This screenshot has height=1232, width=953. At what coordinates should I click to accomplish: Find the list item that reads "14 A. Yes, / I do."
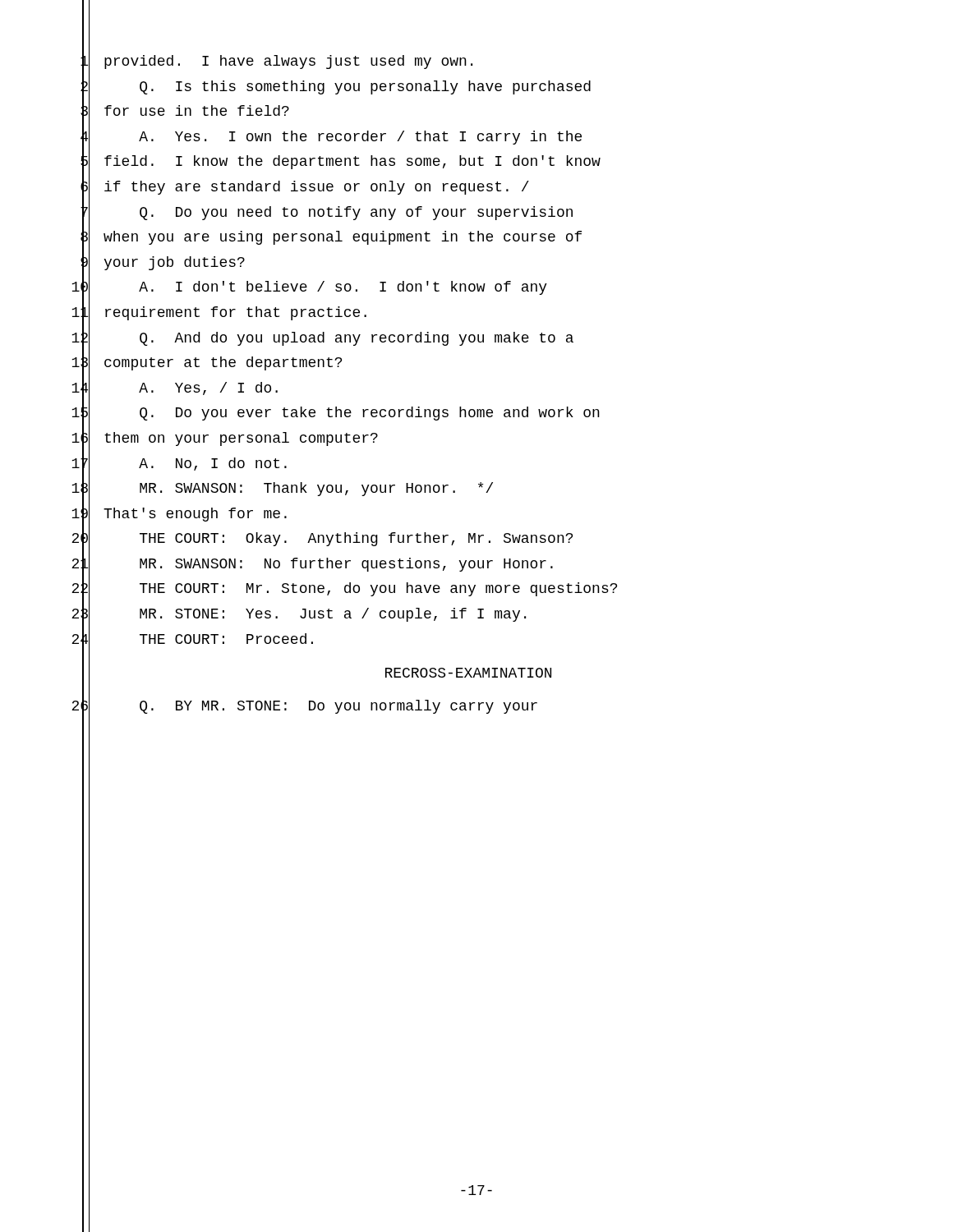tap(175, 388)
